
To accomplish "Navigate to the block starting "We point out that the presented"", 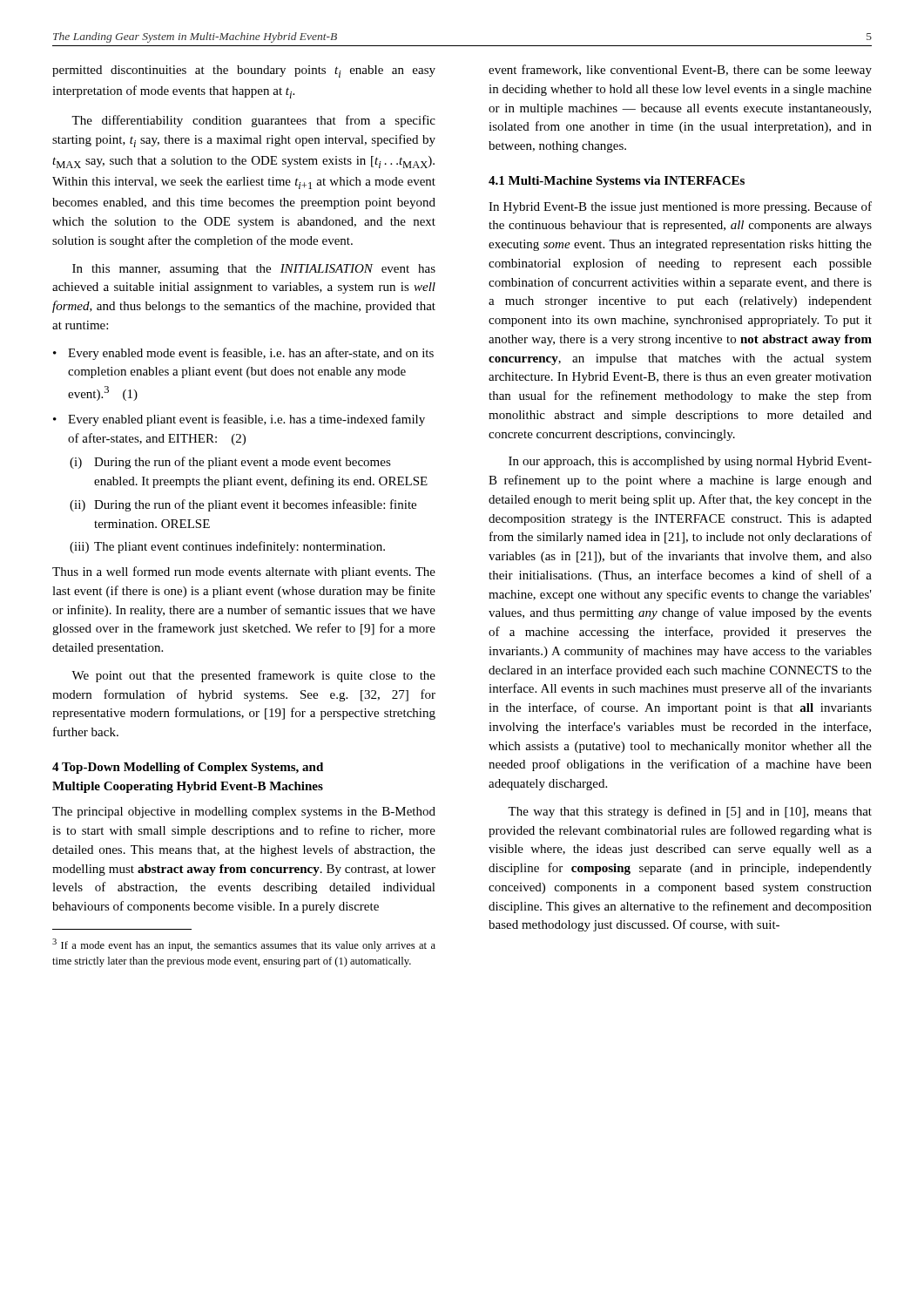I will 244,704.
